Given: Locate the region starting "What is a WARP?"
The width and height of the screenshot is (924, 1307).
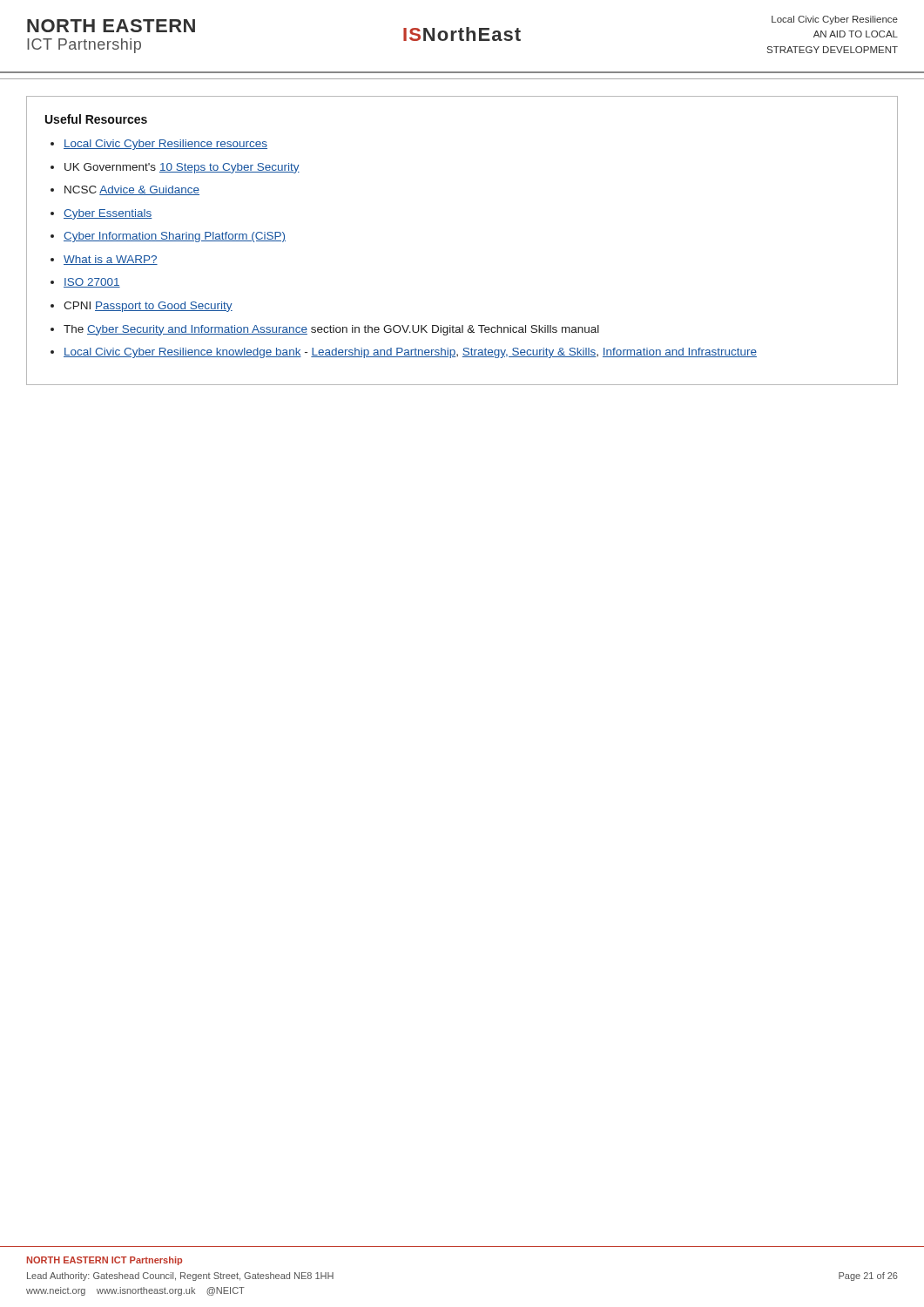Looking at the screenshot, I should 110,259.
